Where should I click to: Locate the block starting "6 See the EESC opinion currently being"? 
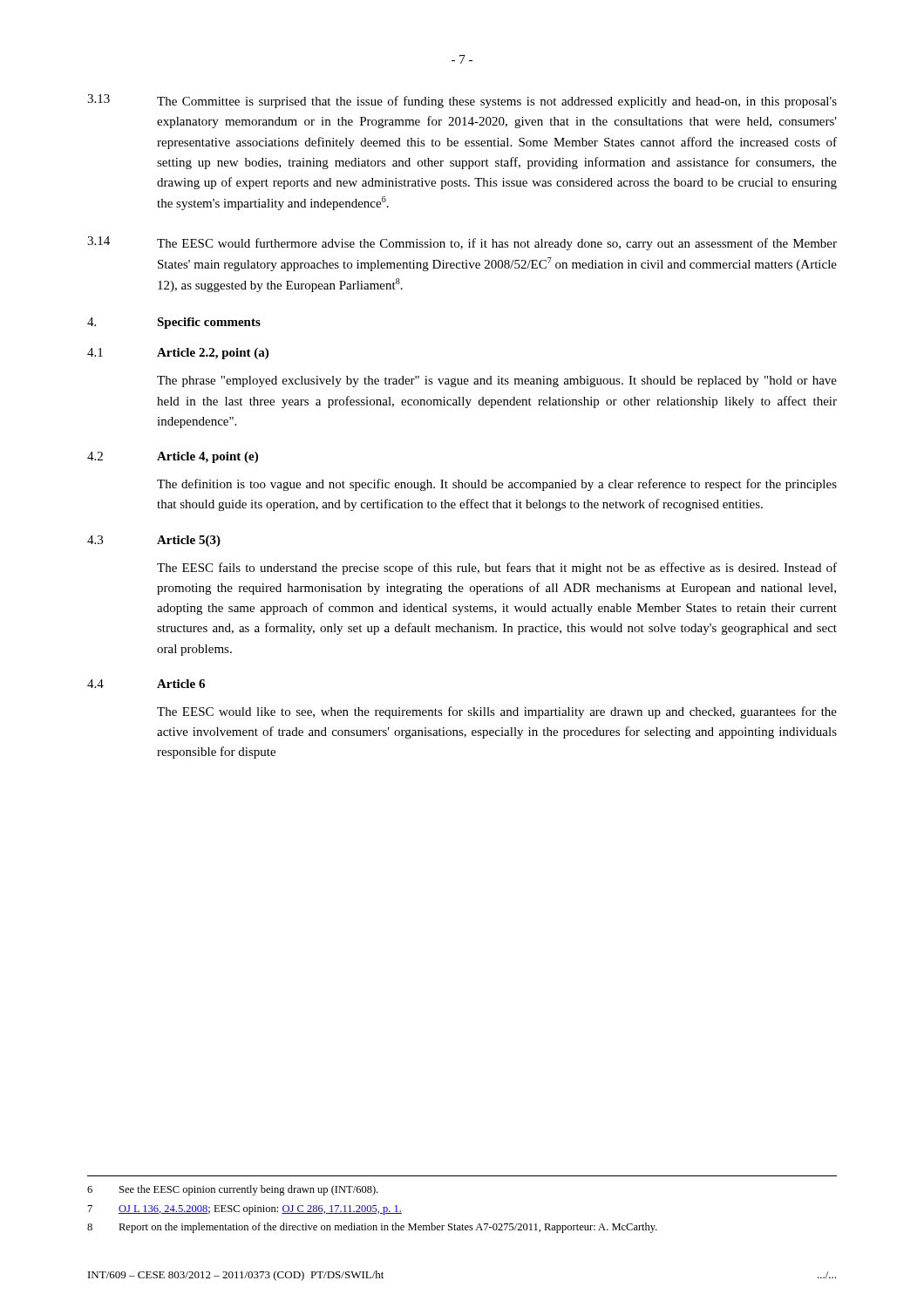pyautogui.click(x=232, y=1190)
